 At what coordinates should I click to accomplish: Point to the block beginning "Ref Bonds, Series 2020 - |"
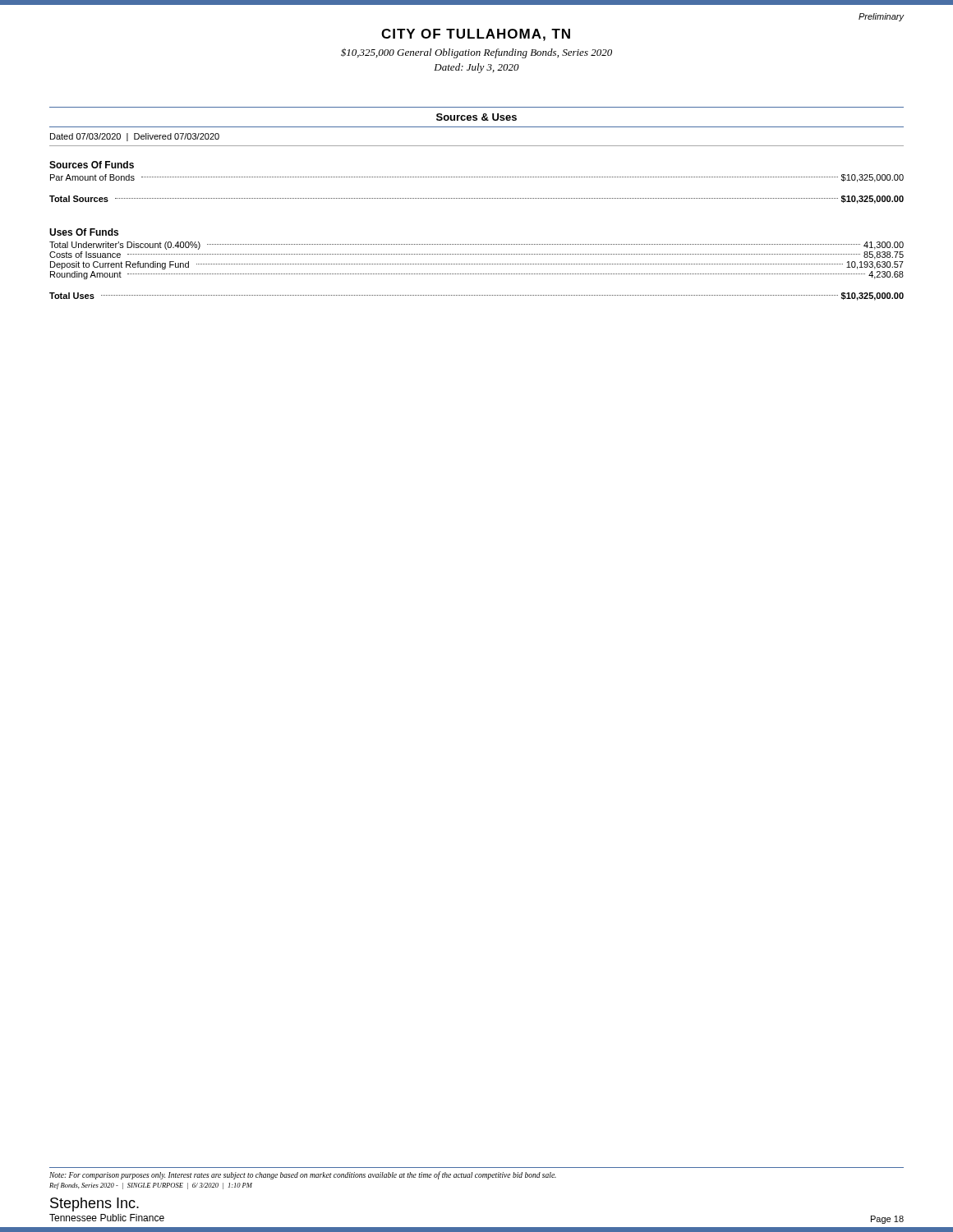tap(151, 1185)
